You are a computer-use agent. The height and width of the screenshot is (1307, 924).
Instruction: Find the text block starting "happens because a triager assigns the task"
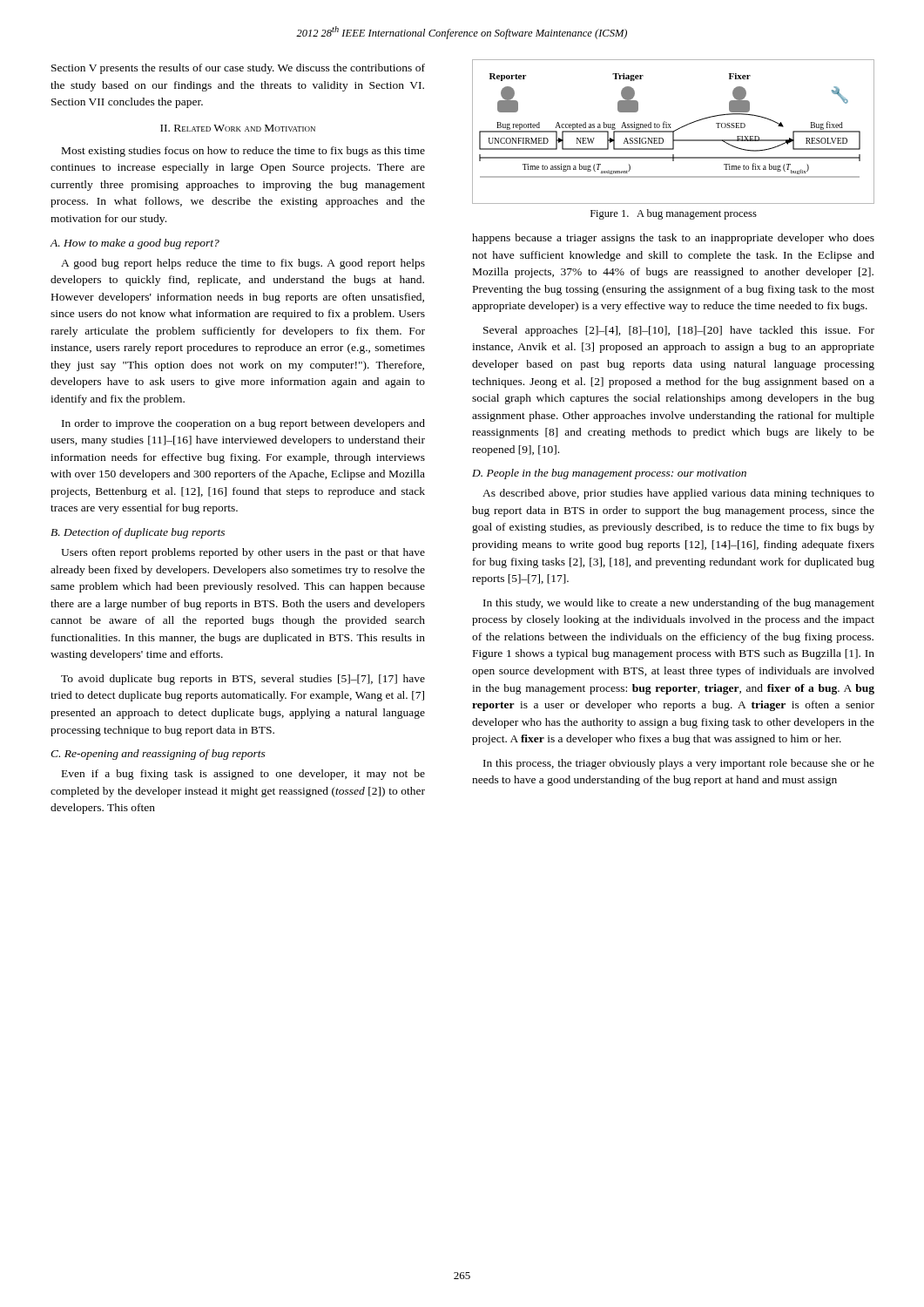click(673, 272)
